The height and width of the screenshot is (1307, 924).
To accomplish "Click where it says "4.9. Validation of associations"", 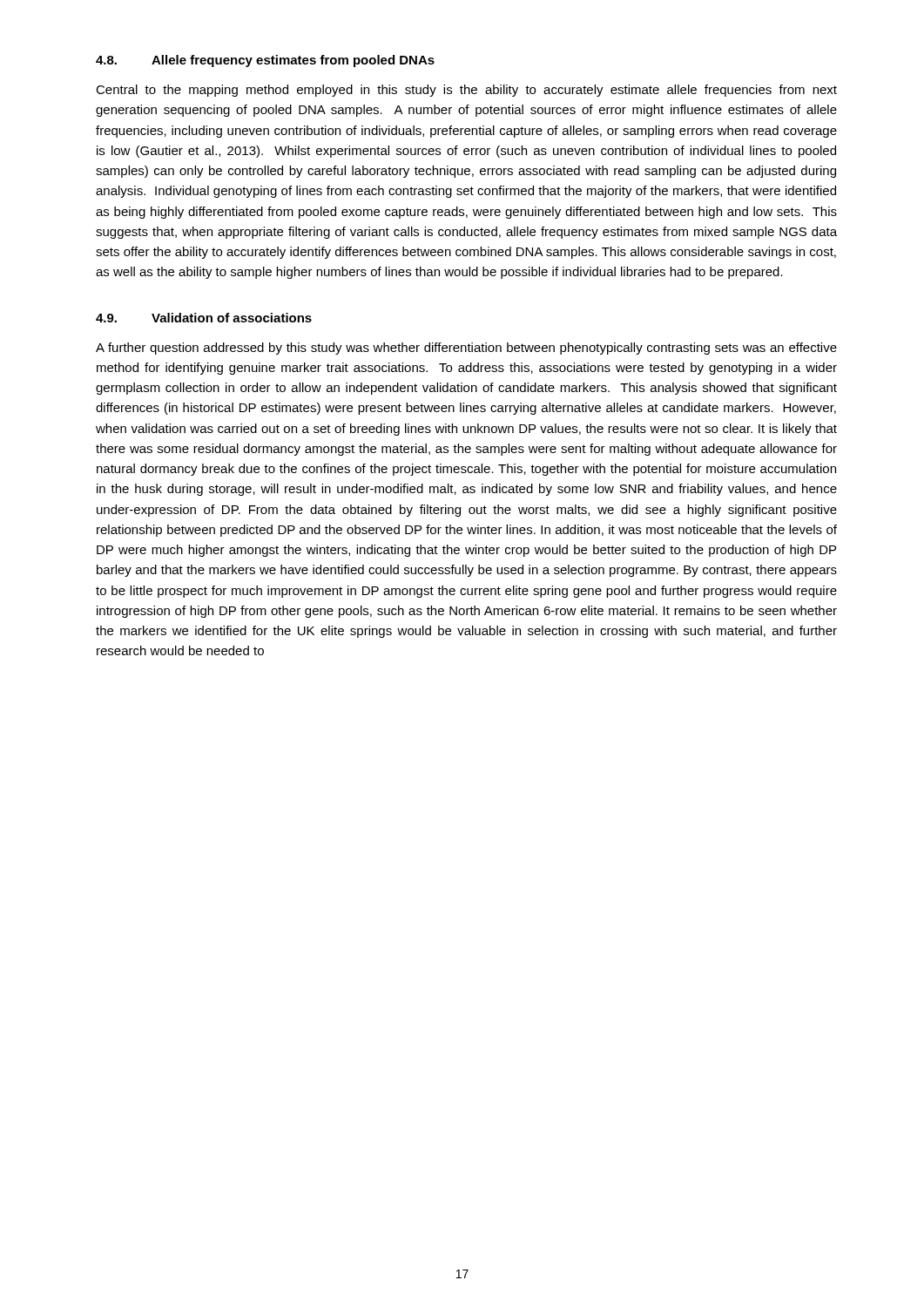I will [204, 317].
